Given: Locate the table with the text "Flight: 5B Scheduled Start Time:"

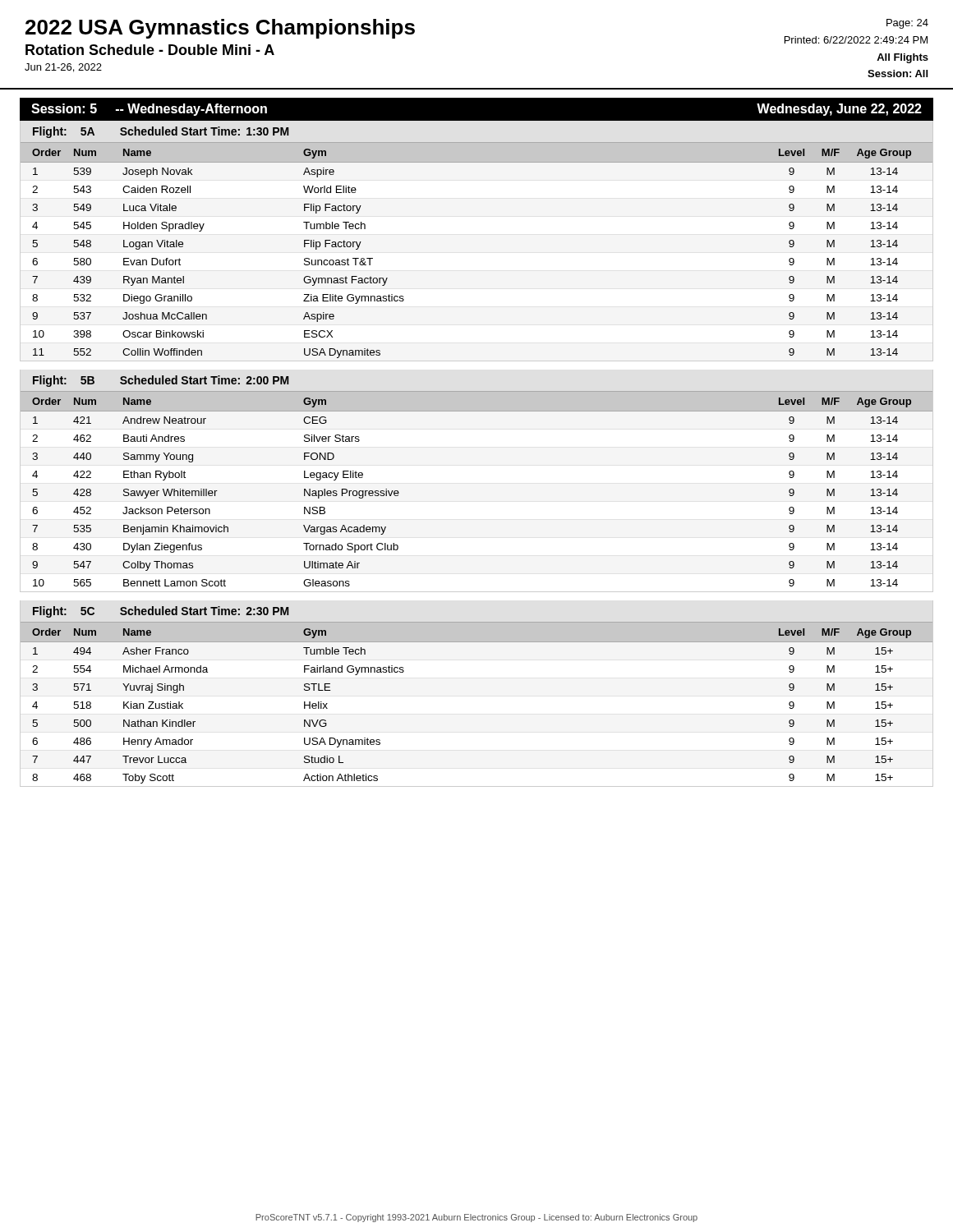Looking at the screenshot, I should point(476,481).
